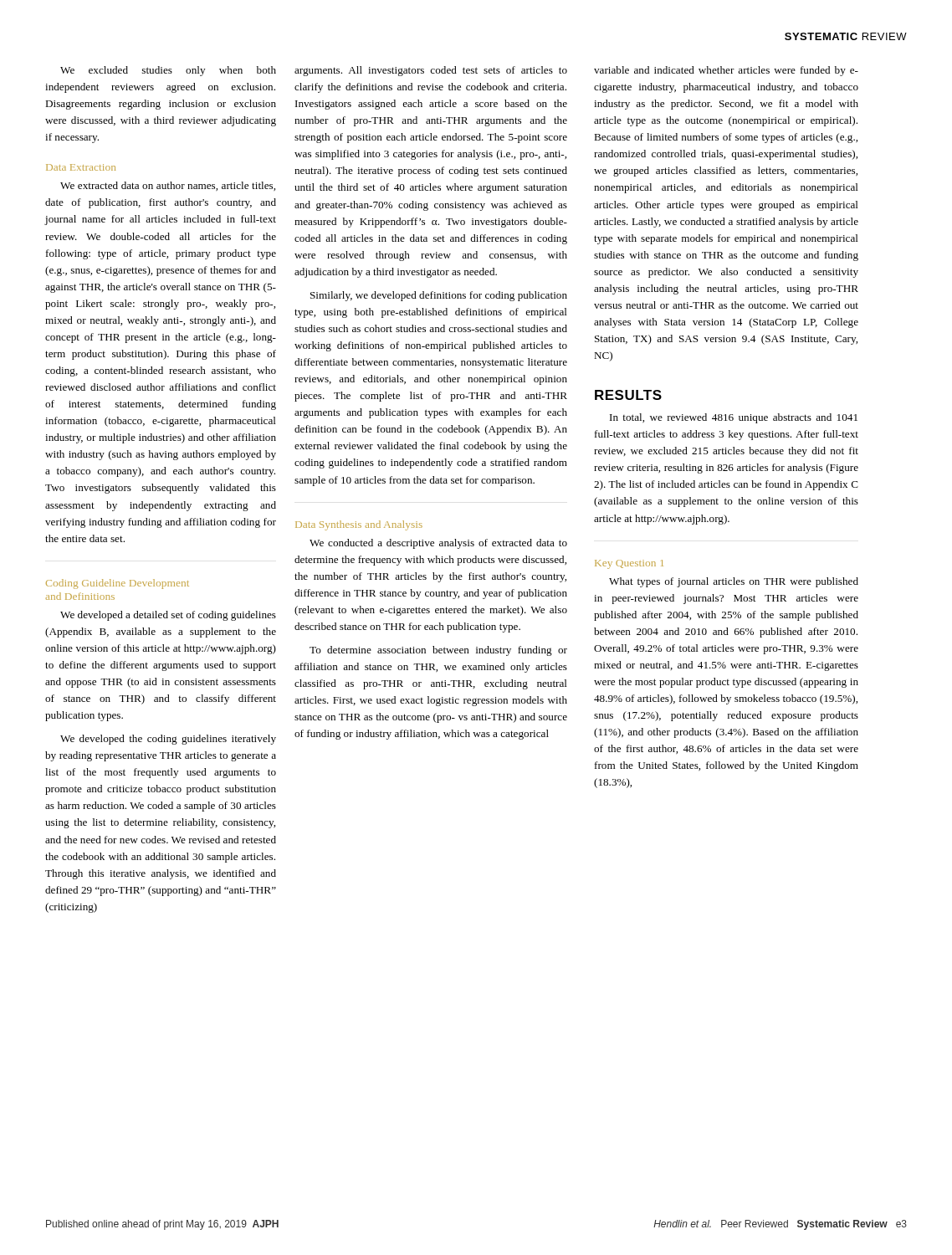Locate the text block with the text "We extracted data on author names,"

pos(161,362)
